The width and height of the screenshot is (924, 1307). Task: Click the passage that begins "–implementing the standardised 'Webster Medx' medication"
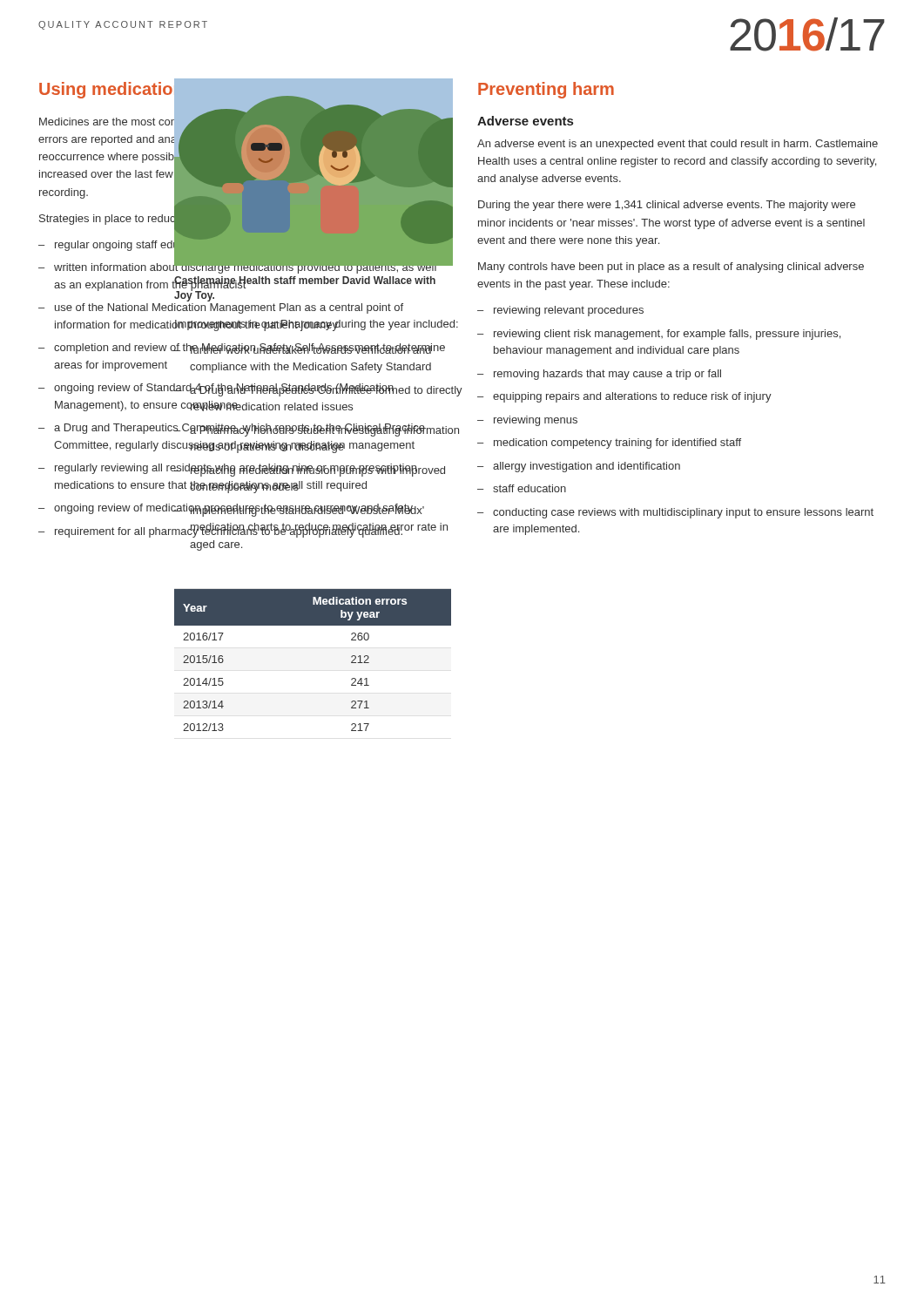322,527
